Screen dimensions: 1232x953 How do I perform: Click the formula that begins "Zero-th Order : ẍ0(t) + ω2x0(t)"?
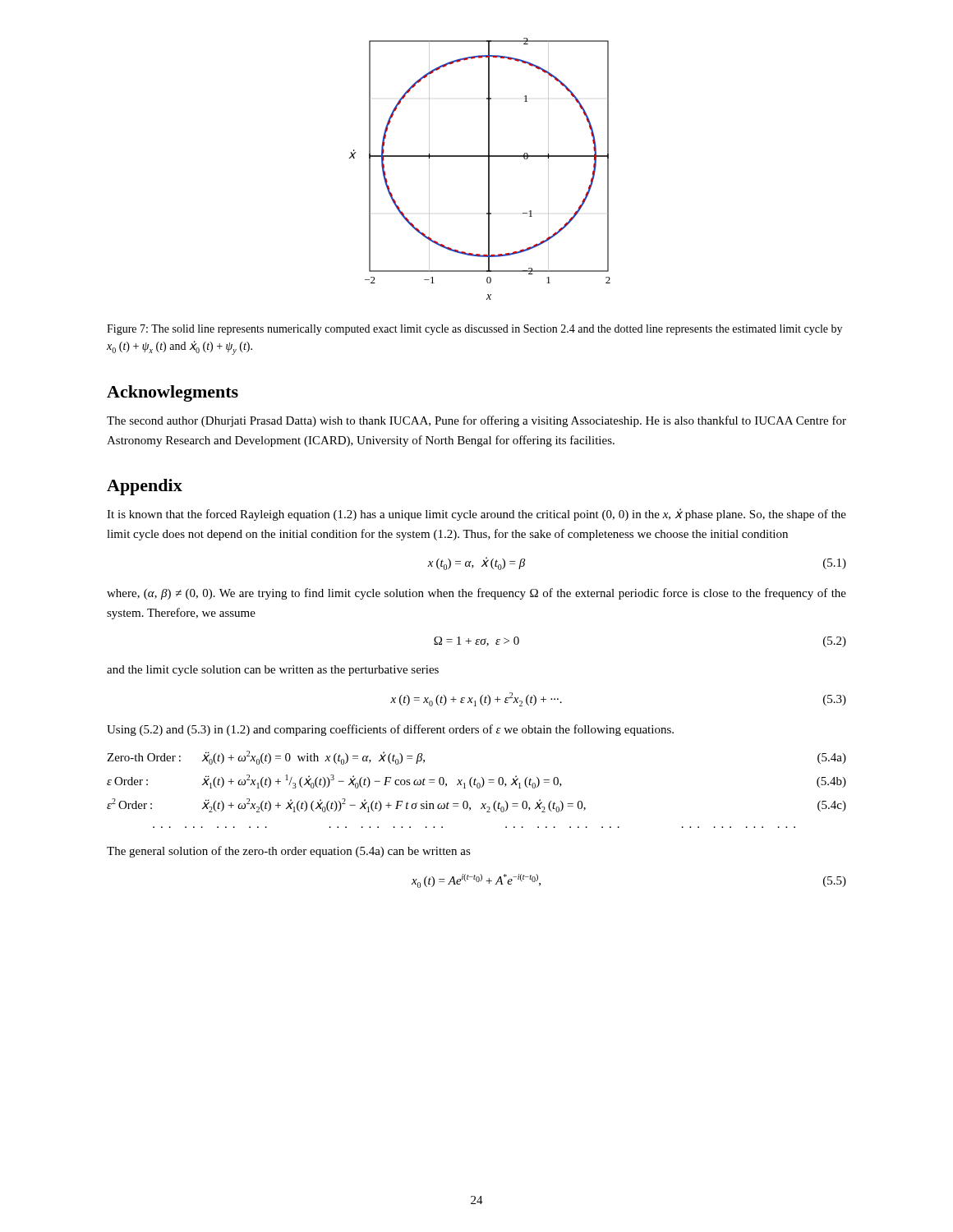(142, 758)
